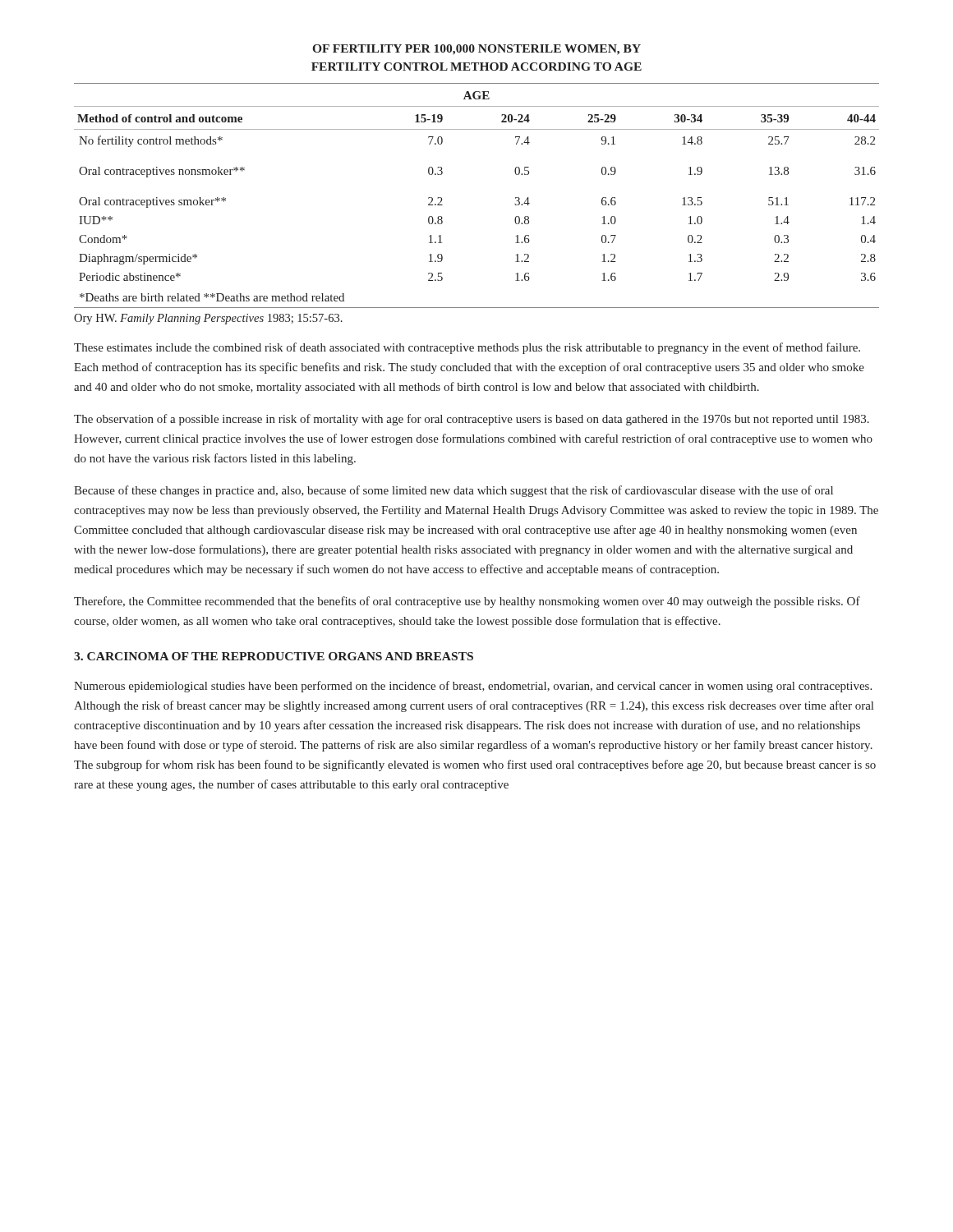Viewport: 953px width, 1232px height.
Task: Find the caption with the text "Ory HW. Family Planning"
Action: [x=476, y=319]
